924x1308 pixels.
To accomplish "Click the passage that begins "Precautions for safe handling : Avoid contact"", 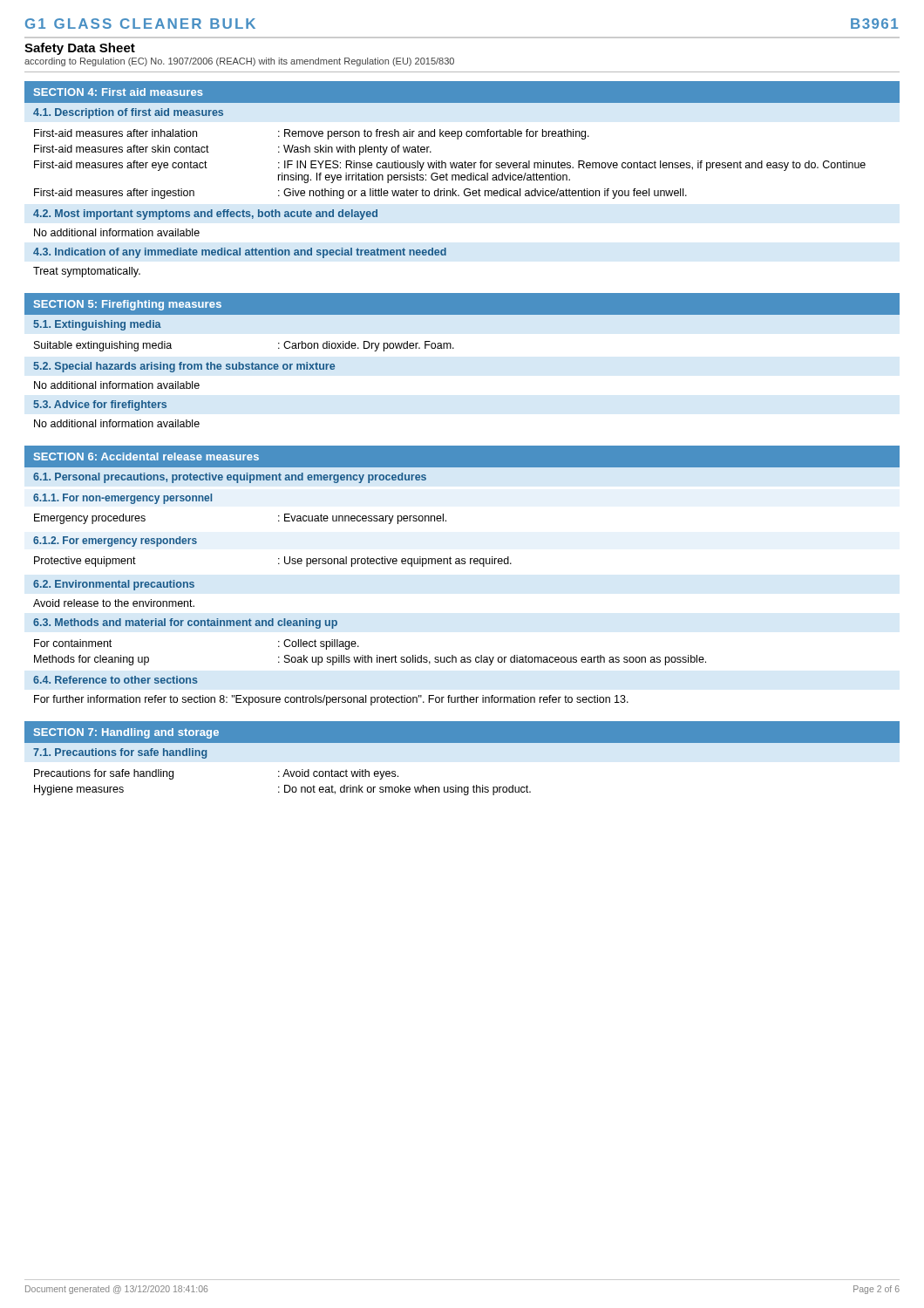I will click(x=462, y=781).
